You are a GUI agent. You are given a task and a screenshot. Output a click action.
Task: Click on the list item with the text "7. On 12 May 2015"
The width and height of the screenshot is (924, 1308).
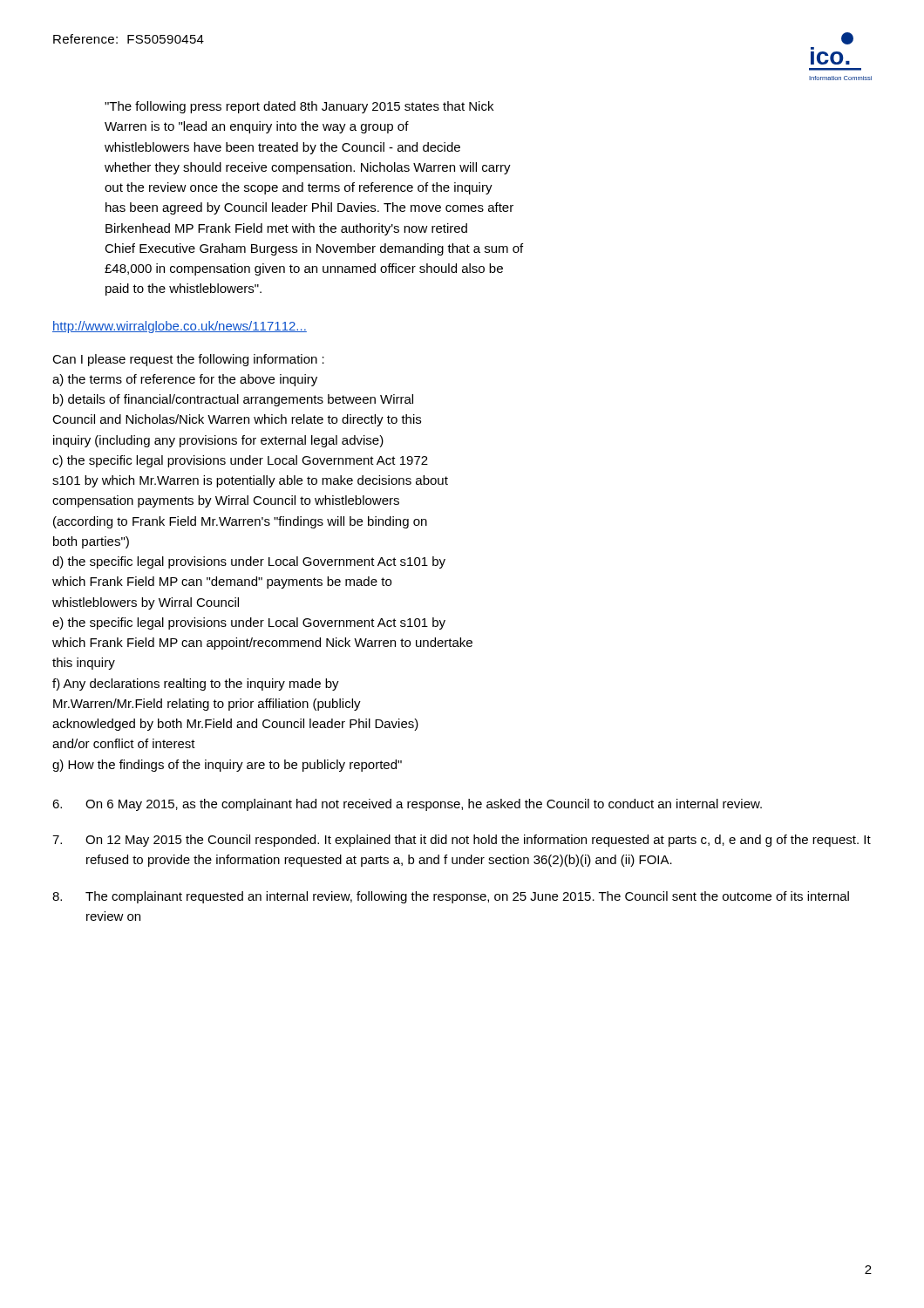(462, 850)
